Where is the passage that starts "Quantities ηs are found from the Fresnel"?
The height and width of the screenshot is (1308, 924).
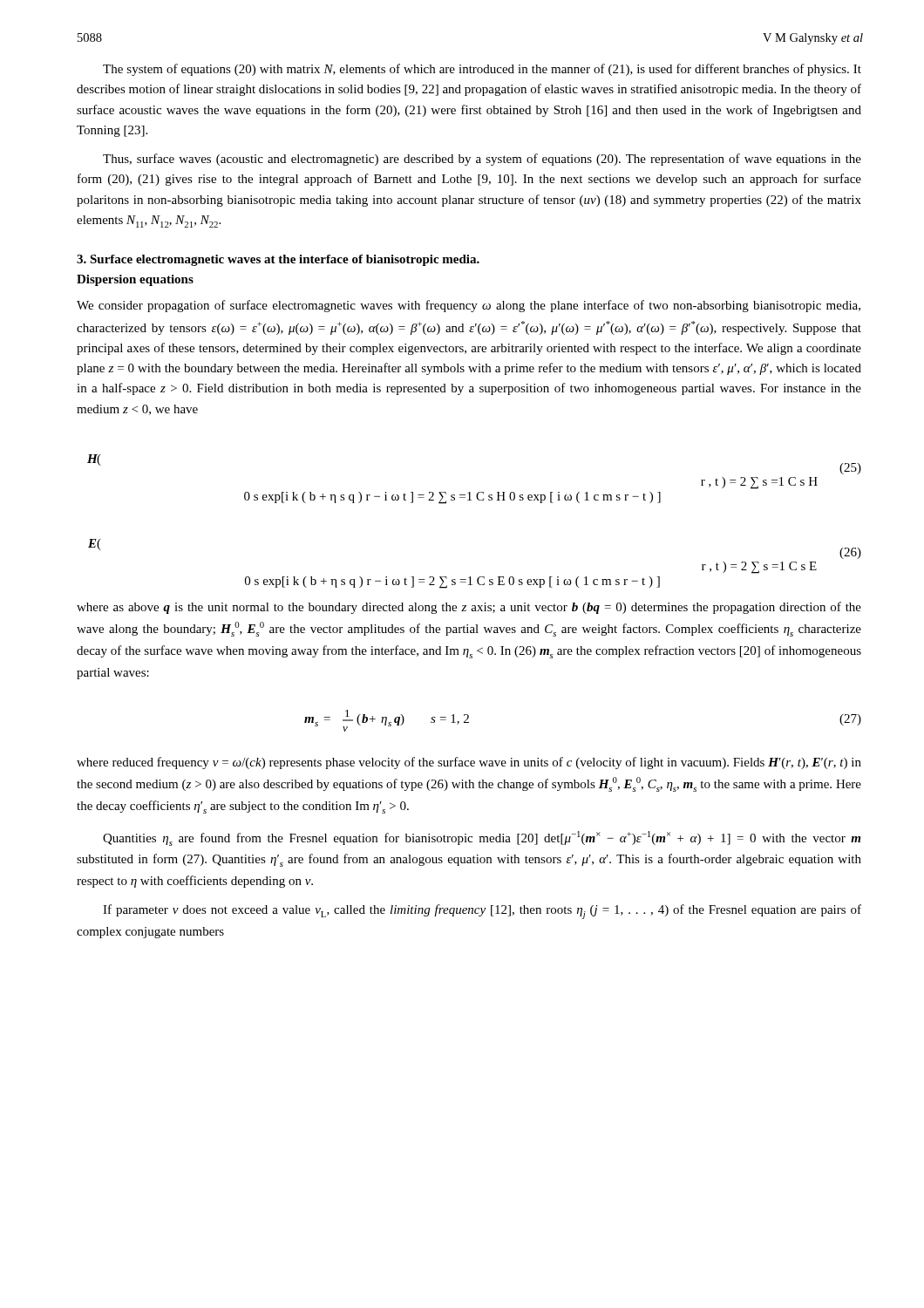(469, 859)
